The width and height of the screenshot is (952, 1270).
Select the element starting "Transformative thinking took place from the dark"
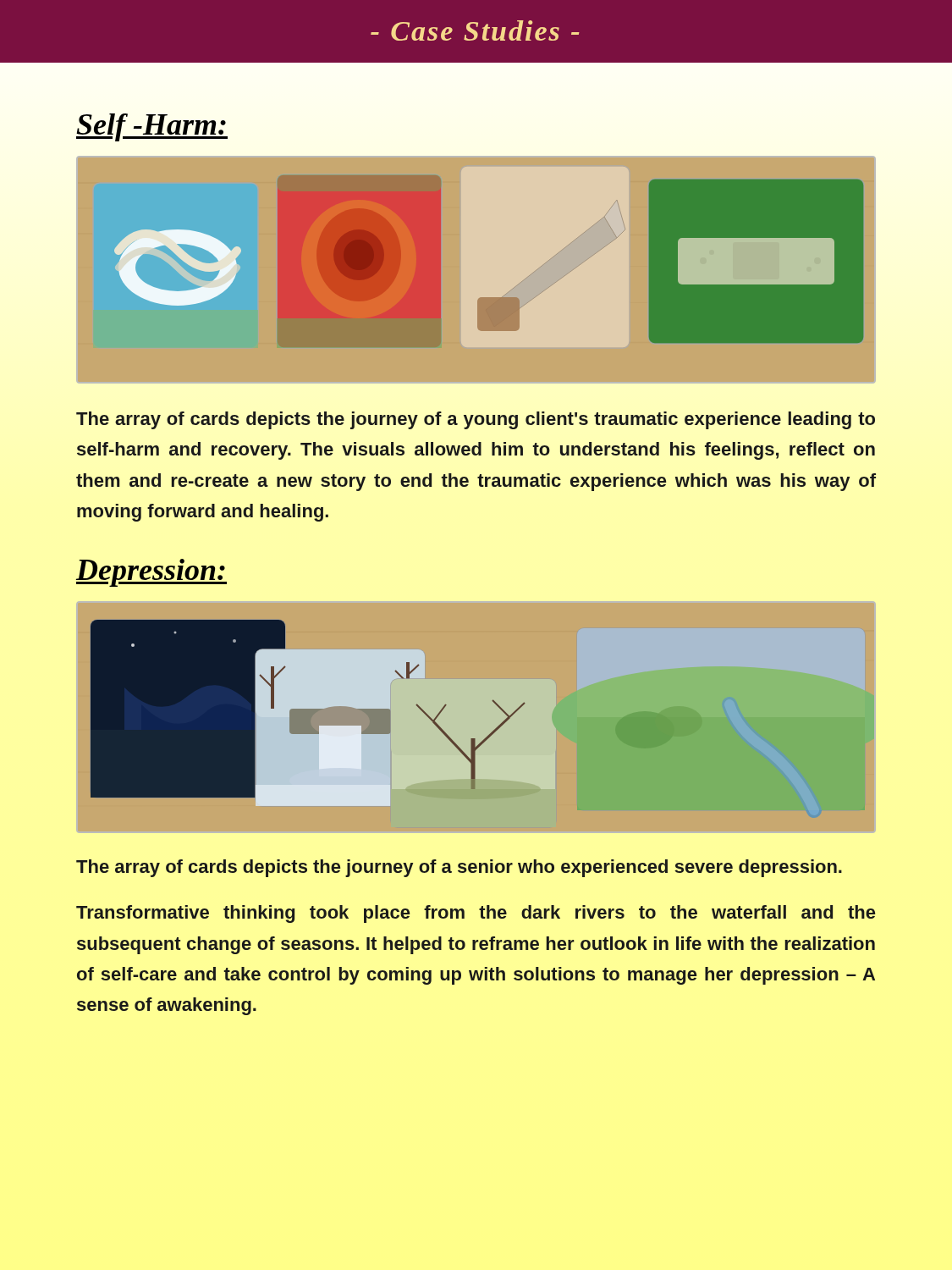pos(476,959)
